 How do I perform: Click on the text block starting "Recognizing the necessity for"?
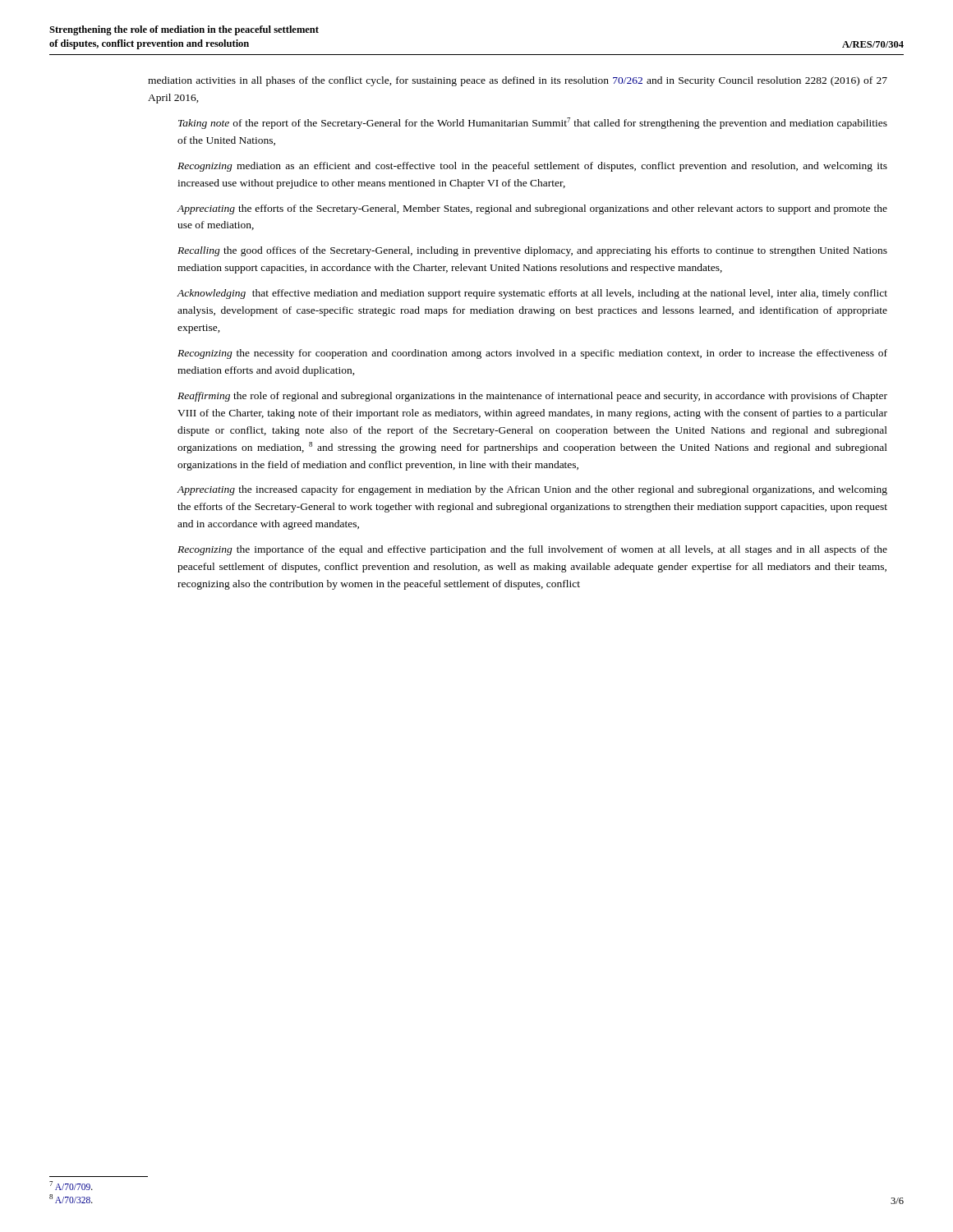coord(532,361)
